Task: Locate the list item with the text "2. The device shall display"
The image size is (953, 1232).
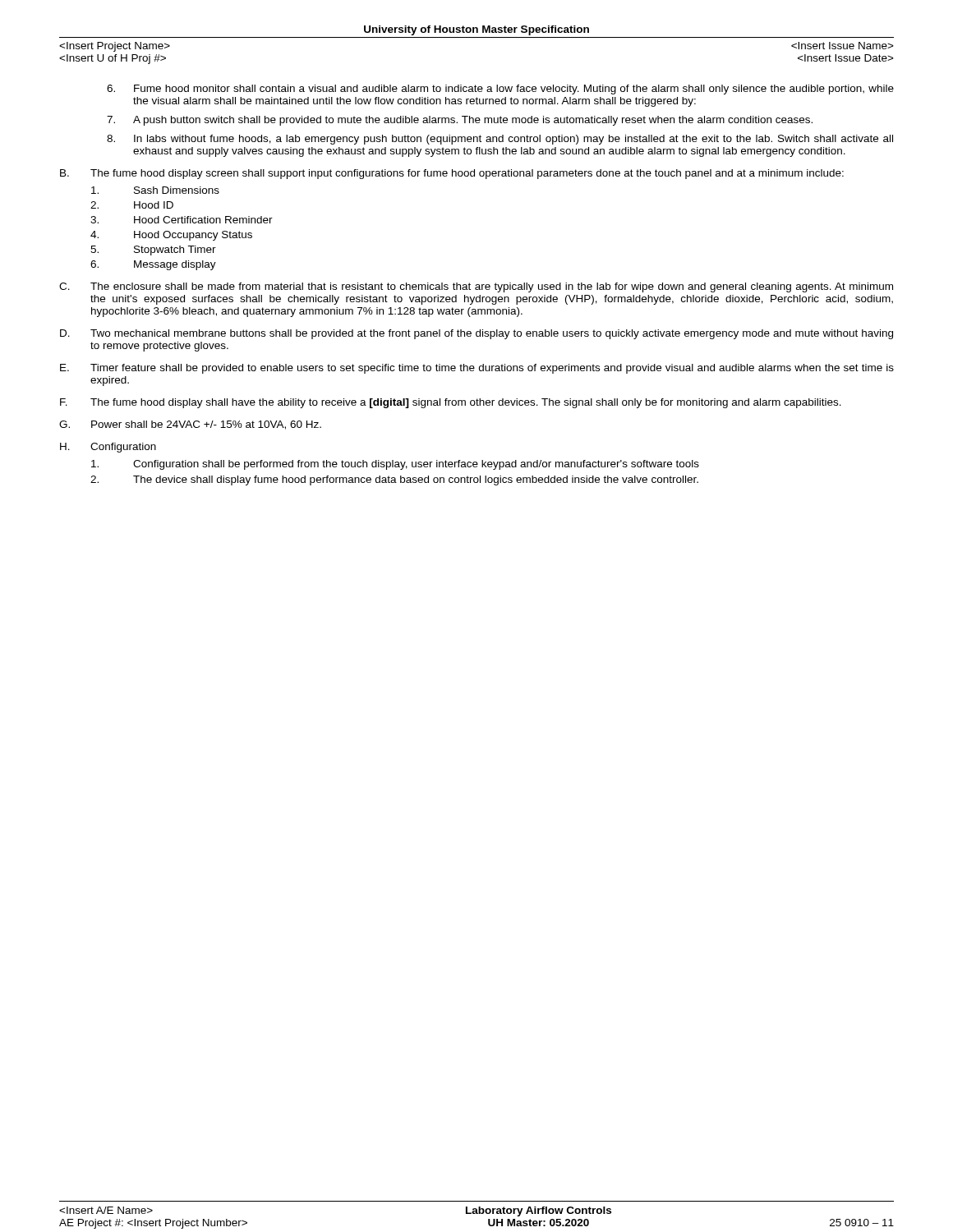Action: pyautogui.click(x=476, y=479)
